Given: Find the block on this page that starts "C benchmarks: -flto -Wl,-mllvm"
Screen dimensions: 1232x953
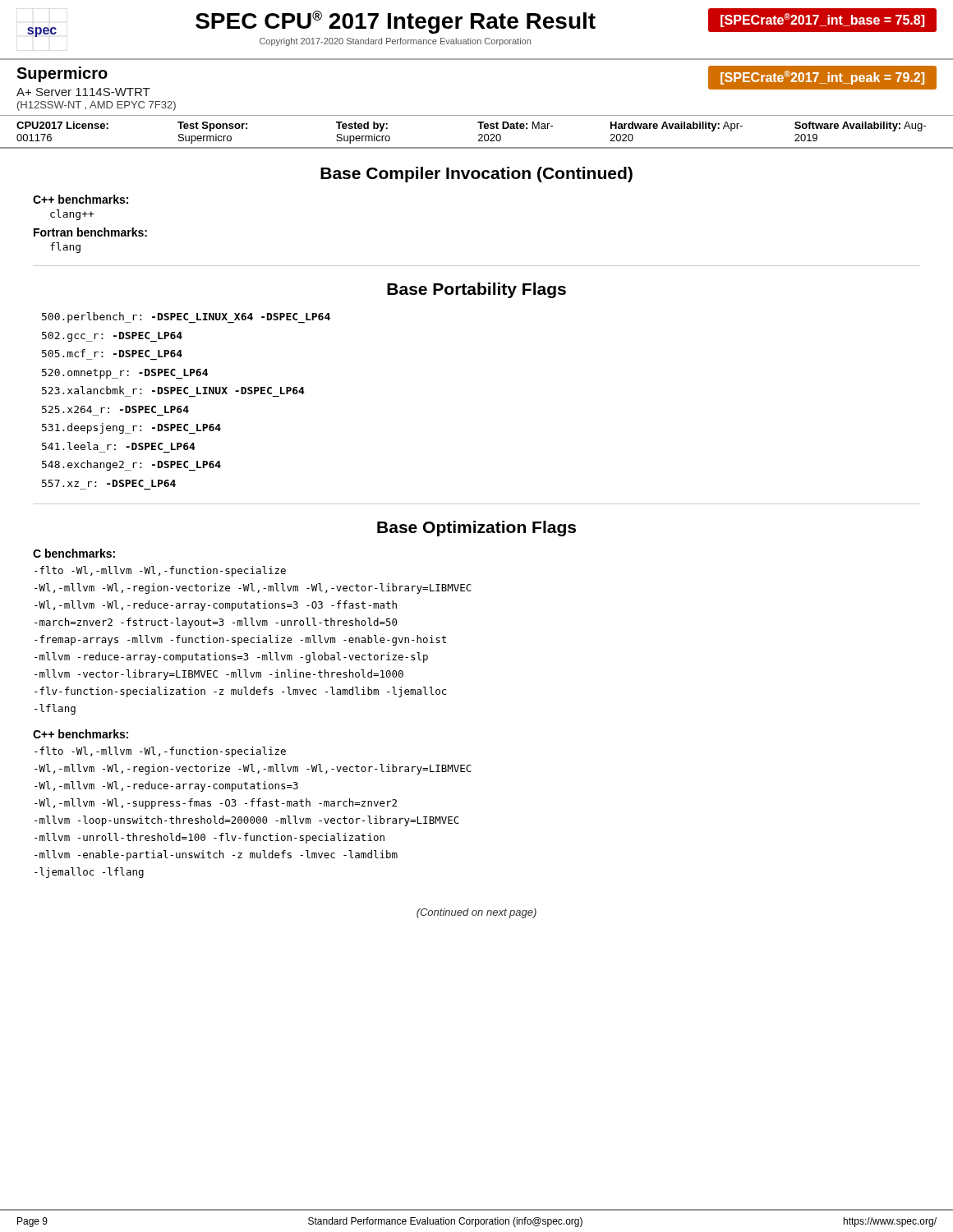Looking at the screenshot, I should point(74,553).
